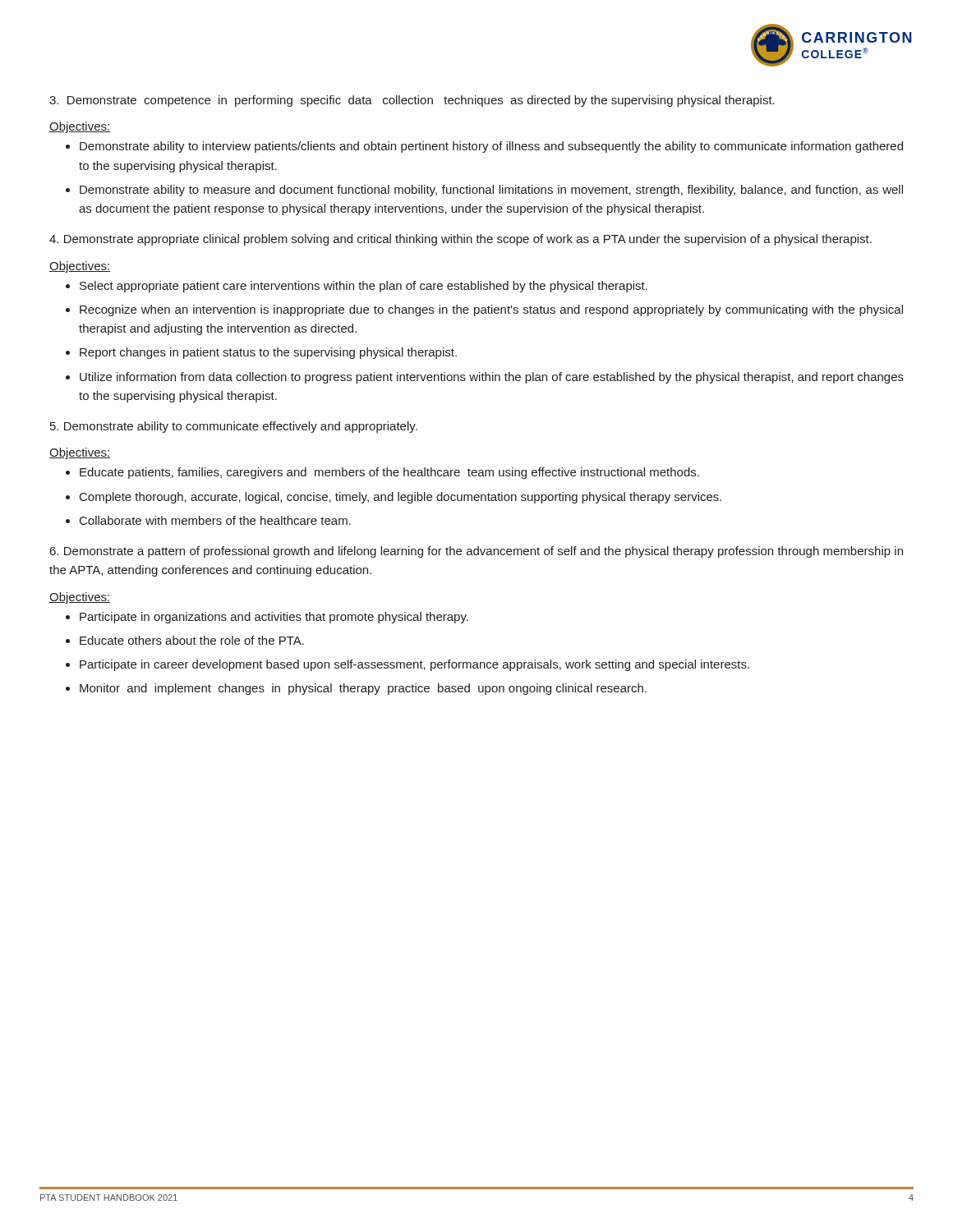Select the list item that reads "Participate in organizations and"

tap(274, 616)
